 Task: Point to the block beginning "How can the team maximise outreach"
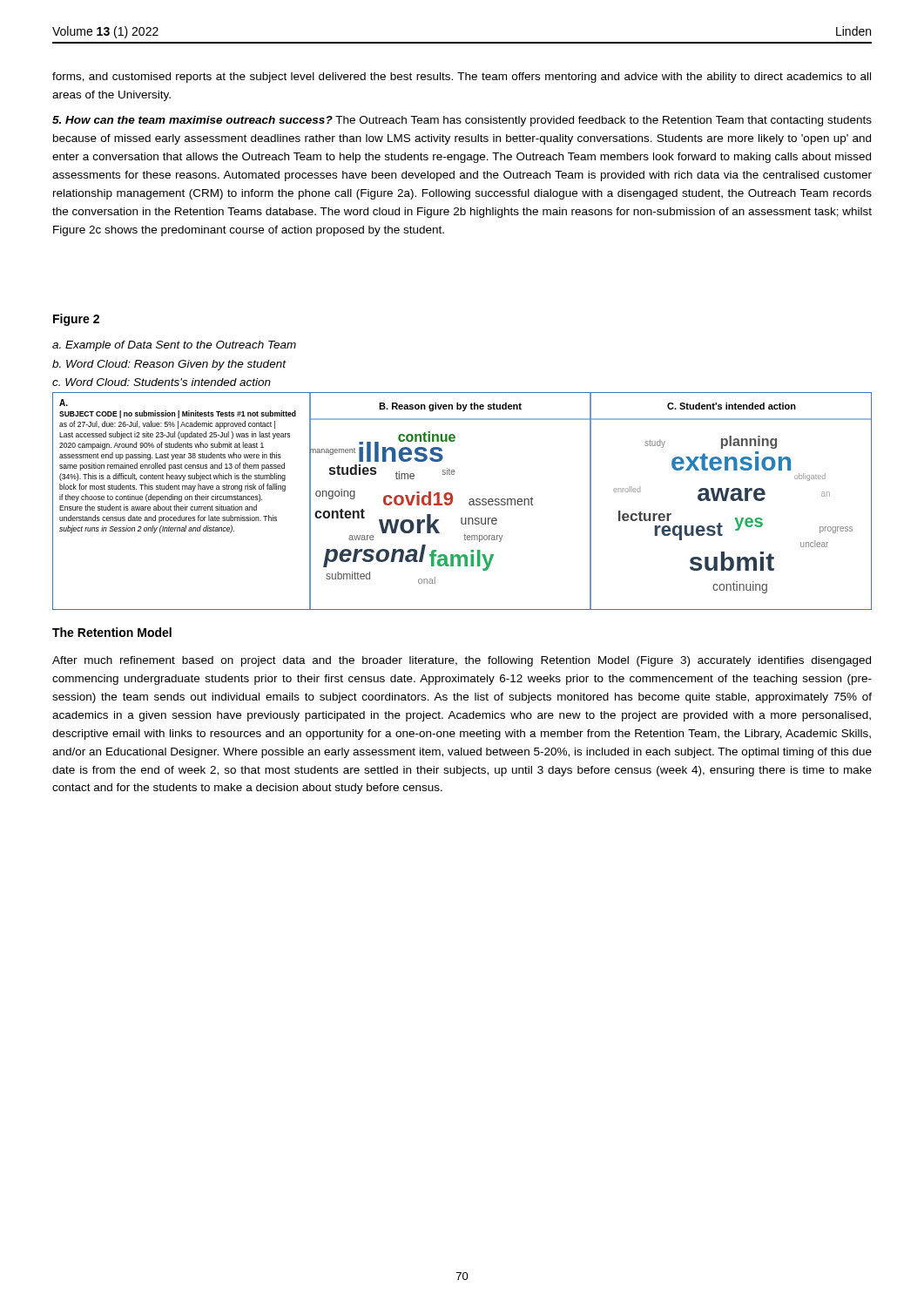coord(462,175)
